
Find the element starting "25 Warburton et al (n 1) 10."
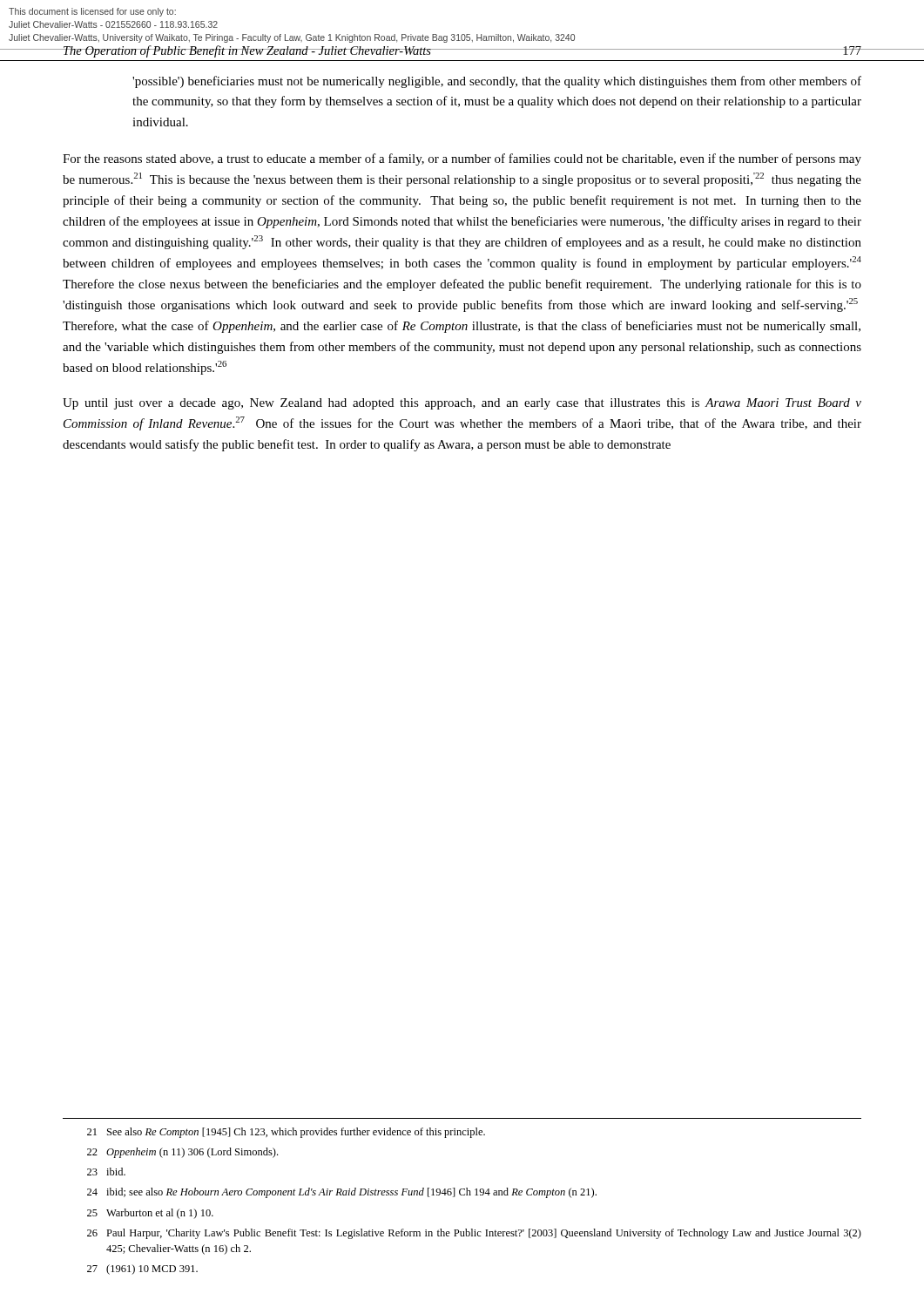[x=150, y=1214]
